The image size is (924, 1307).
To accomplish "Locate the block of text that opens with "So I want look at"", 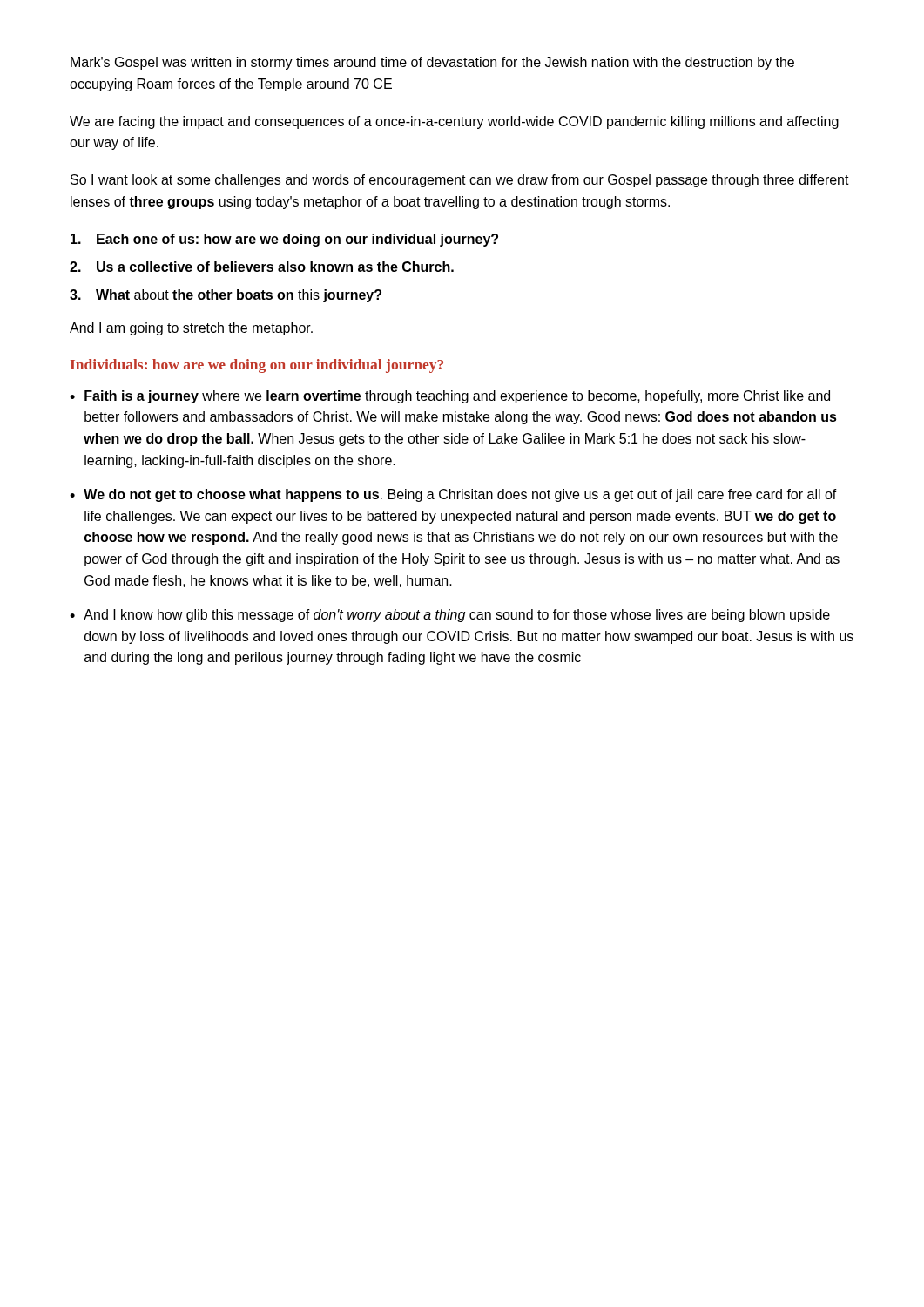I will [459, 191].
